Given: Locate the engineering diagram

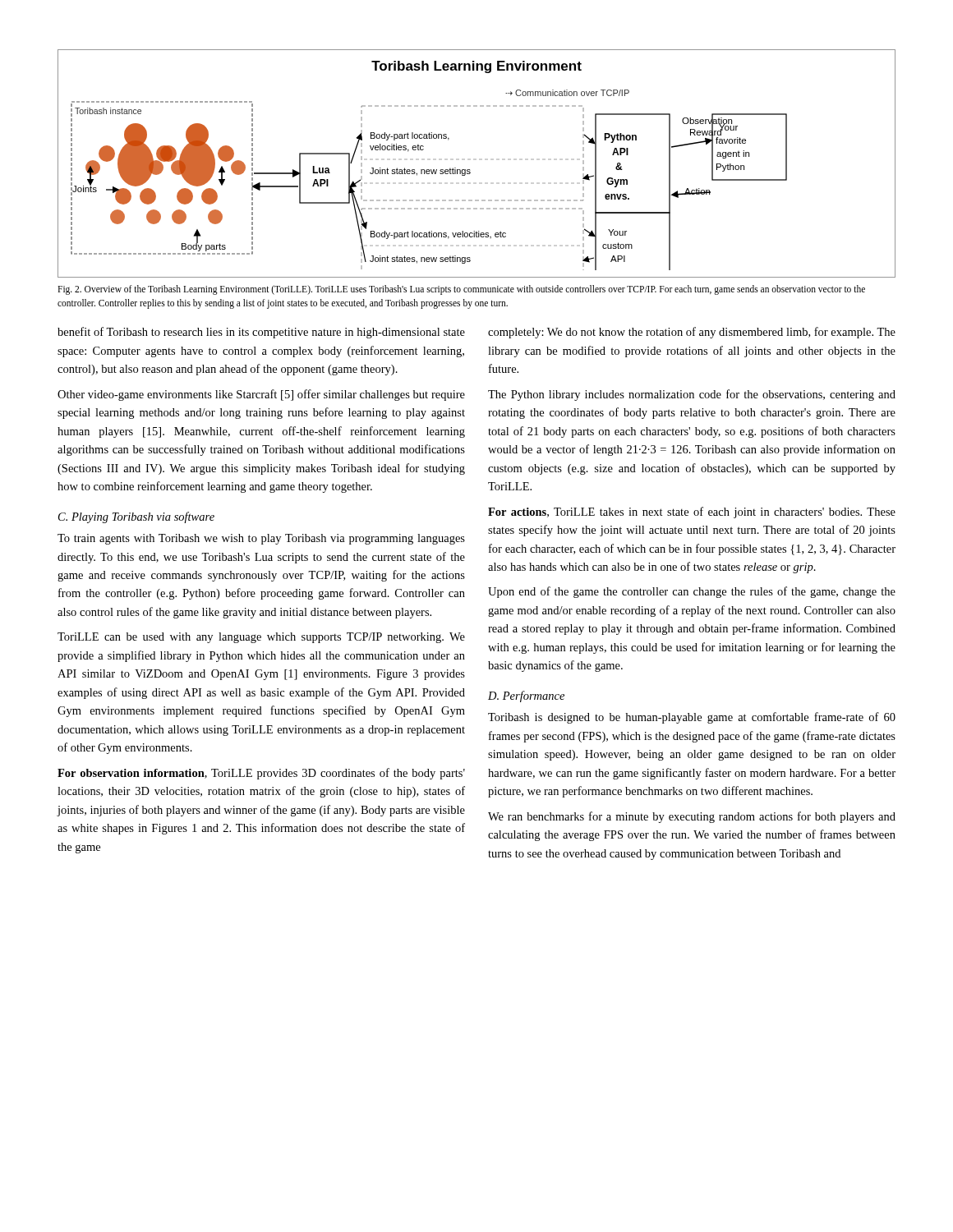Looking at the screenshot, I should pos(476,163).
